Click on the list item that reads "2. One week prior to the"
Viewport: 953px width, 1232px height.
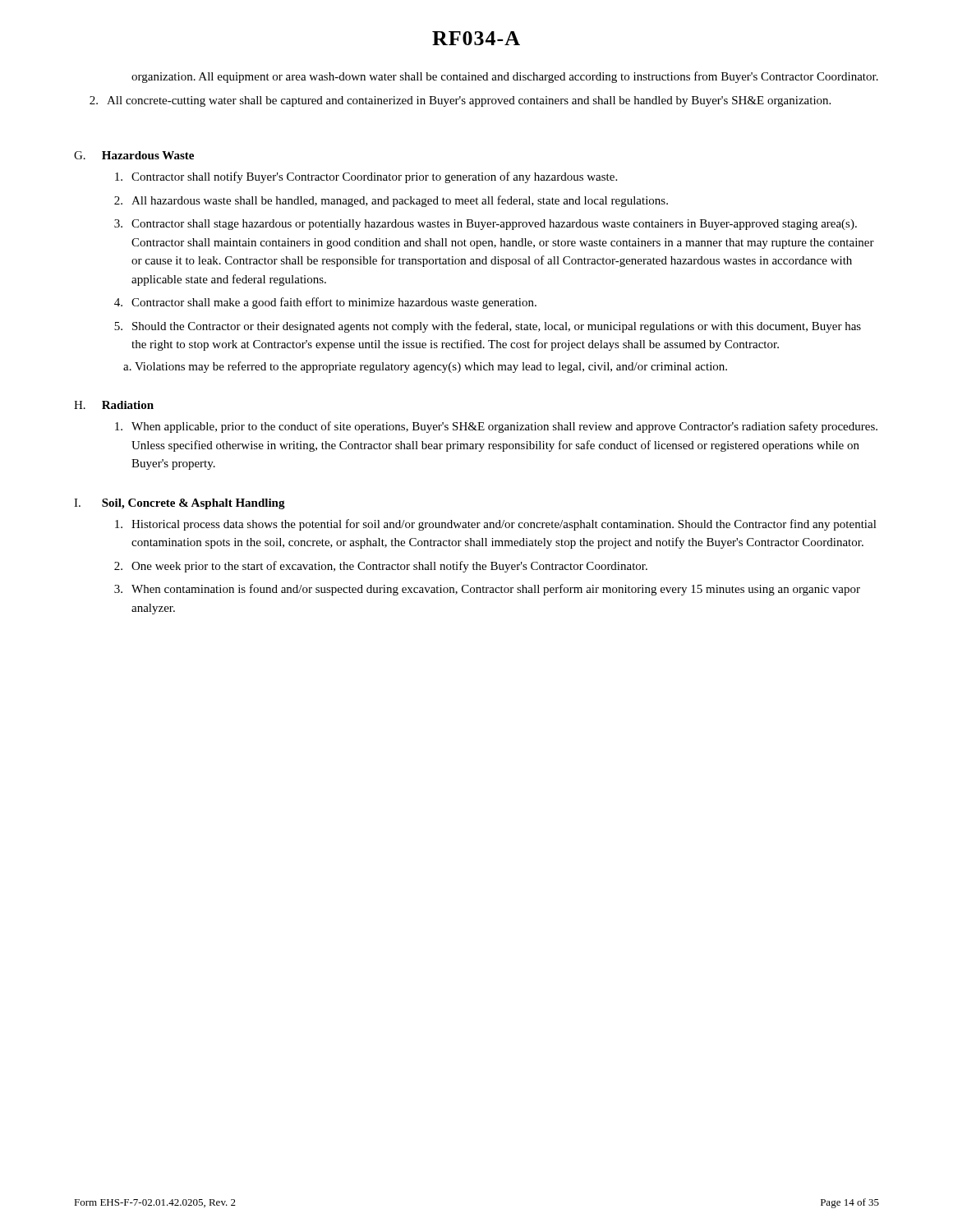pos(489,566)
